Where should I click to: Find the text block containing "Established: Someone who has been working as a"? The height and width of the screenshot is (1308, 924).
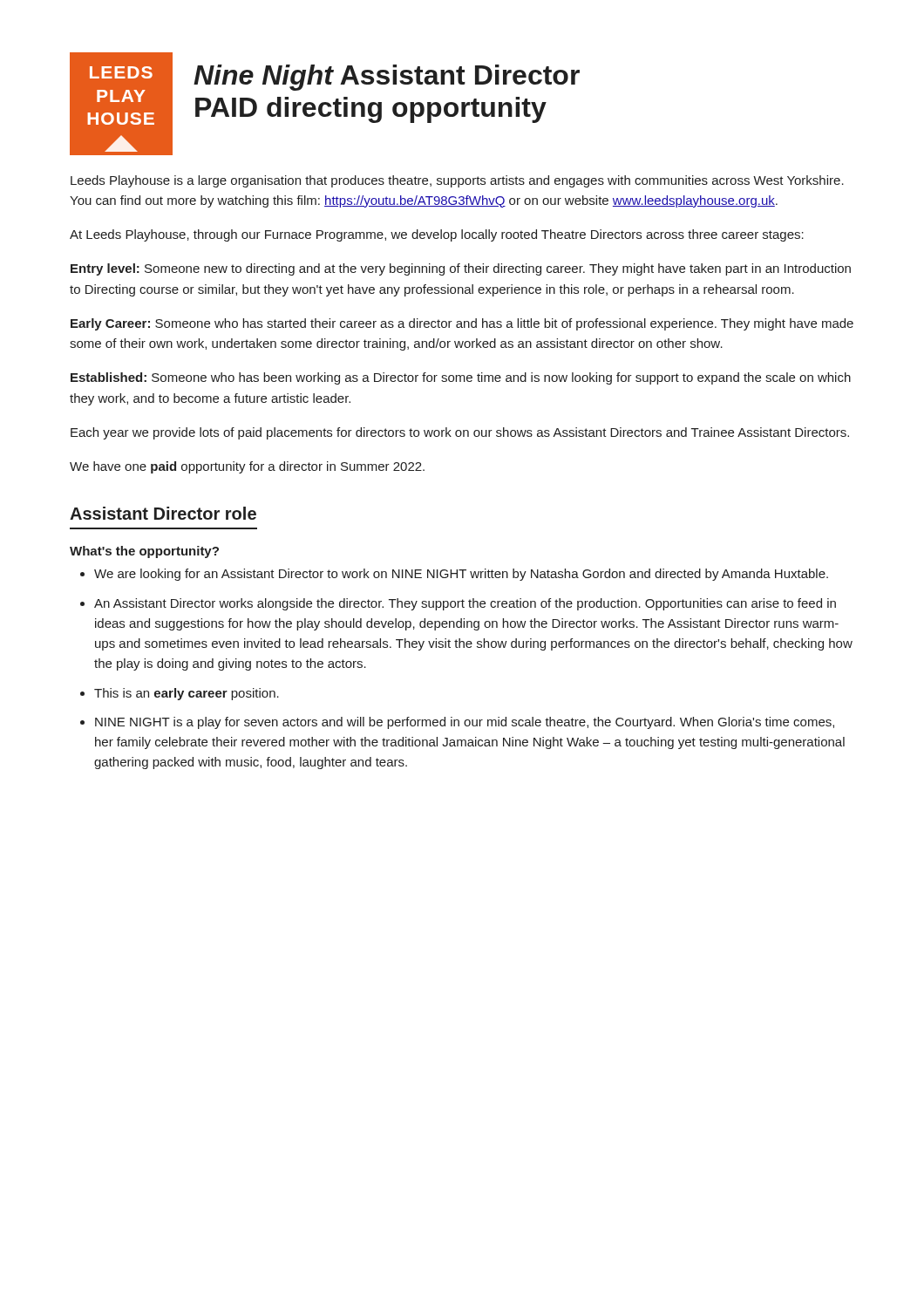point(460,387)
